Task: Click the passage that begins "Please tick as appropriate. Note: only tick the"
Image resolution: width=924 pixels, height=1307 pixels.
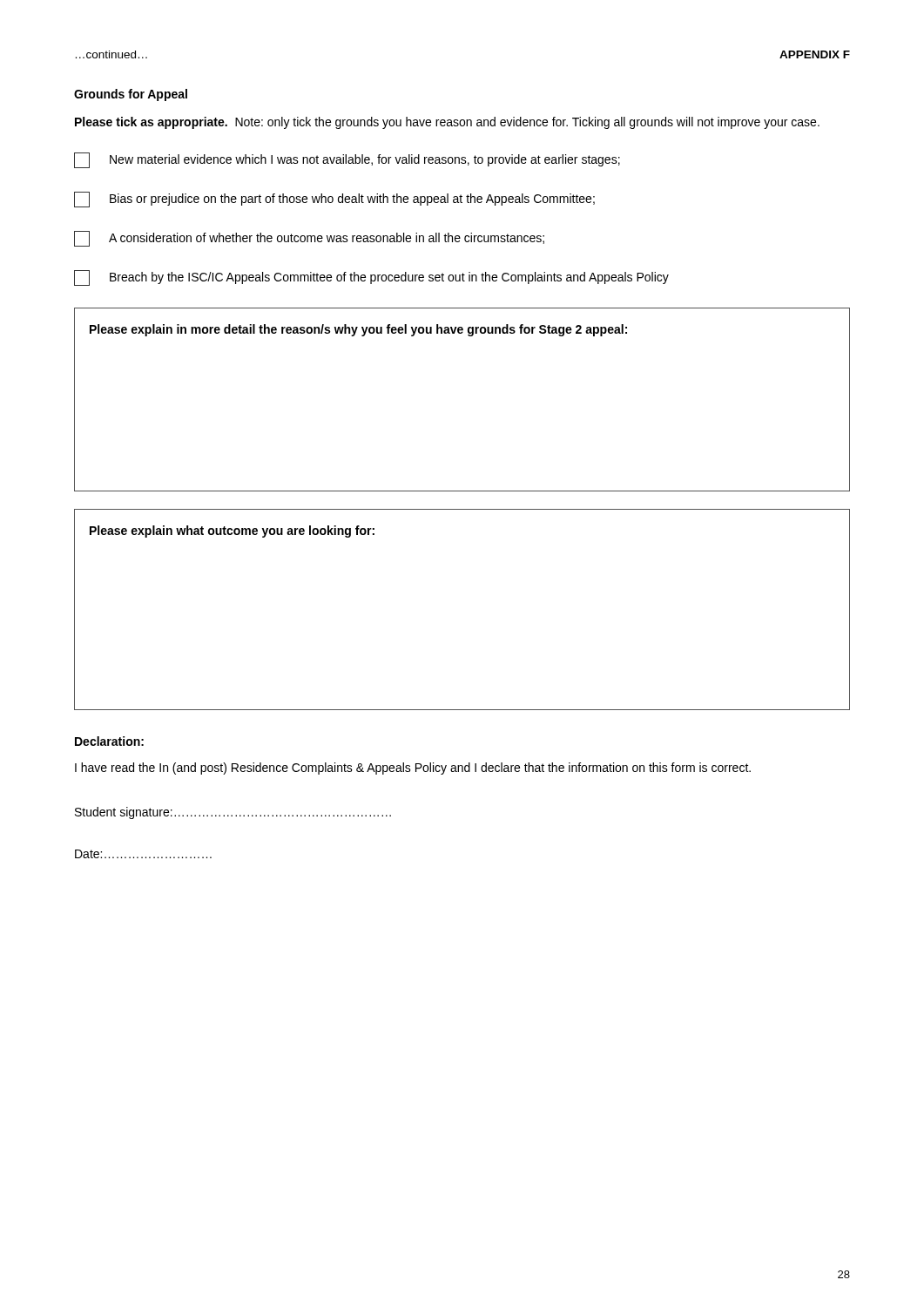Action: pyautogui.click(x=447, y=122)
